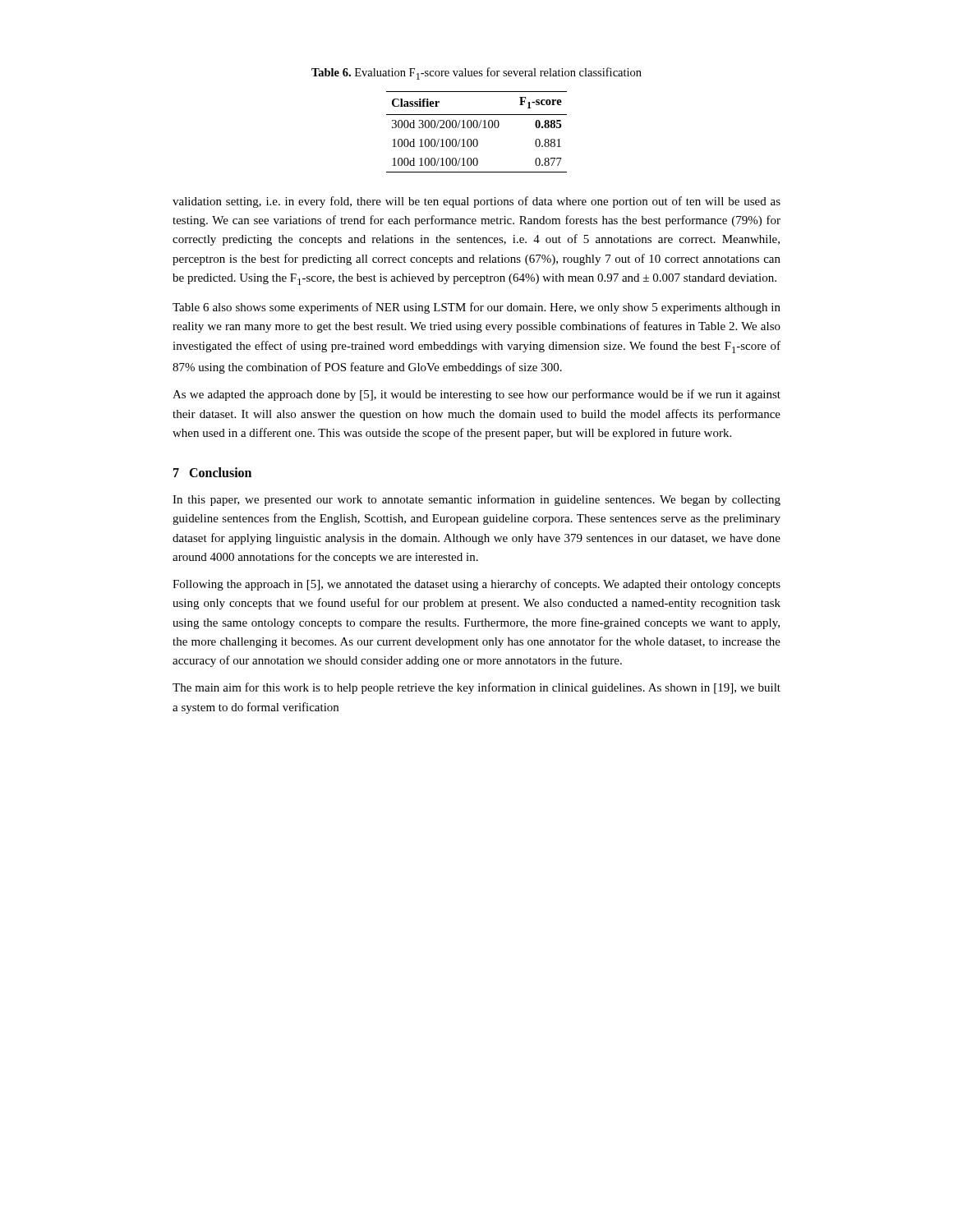Select the text block containing "As we adapted the approach done by"
This screenshot has width=953, height=1232.
coord(476,414)
